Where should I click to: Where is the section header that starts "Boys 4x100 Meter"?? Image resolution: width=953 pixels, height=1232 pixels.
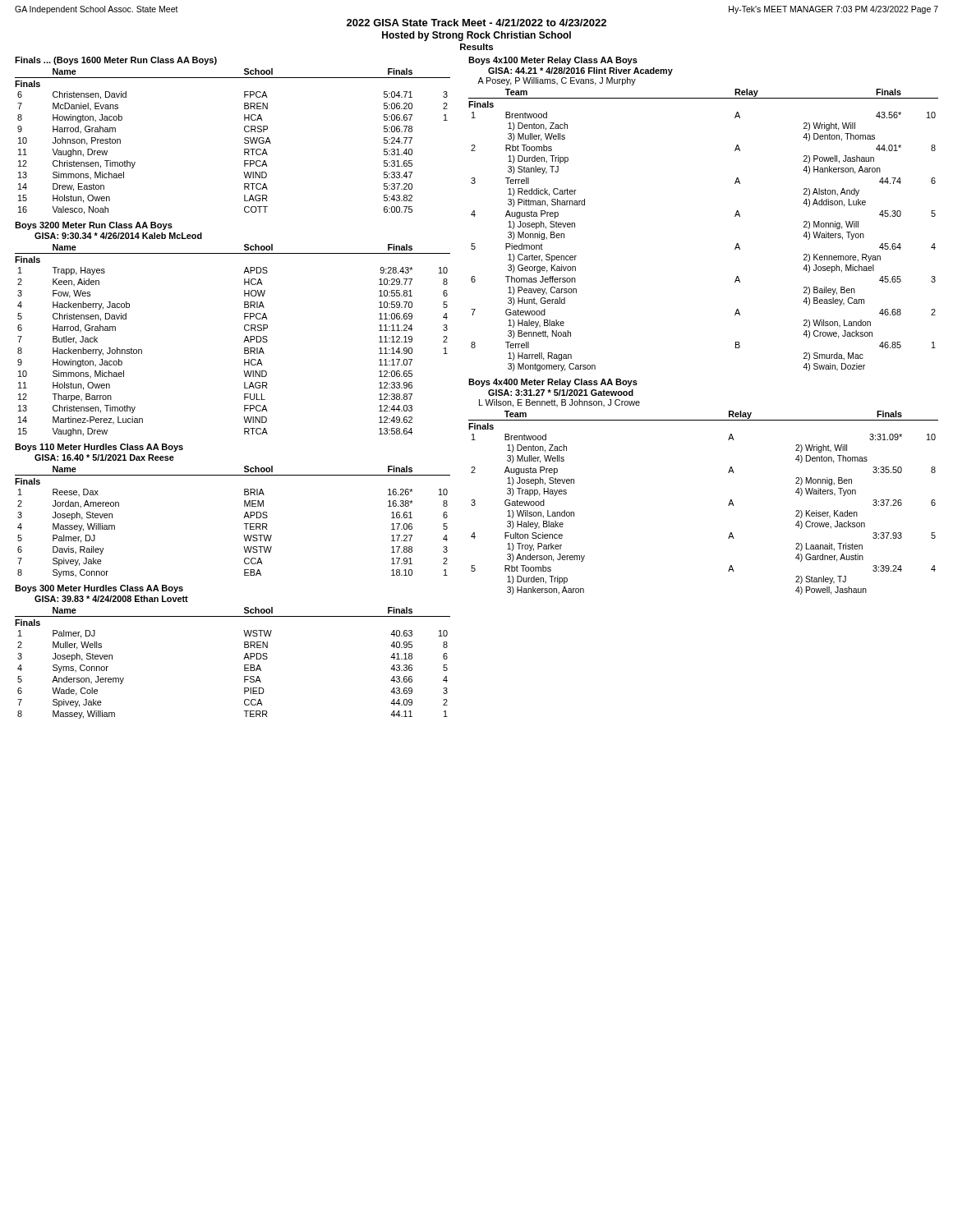coord(553,60)
